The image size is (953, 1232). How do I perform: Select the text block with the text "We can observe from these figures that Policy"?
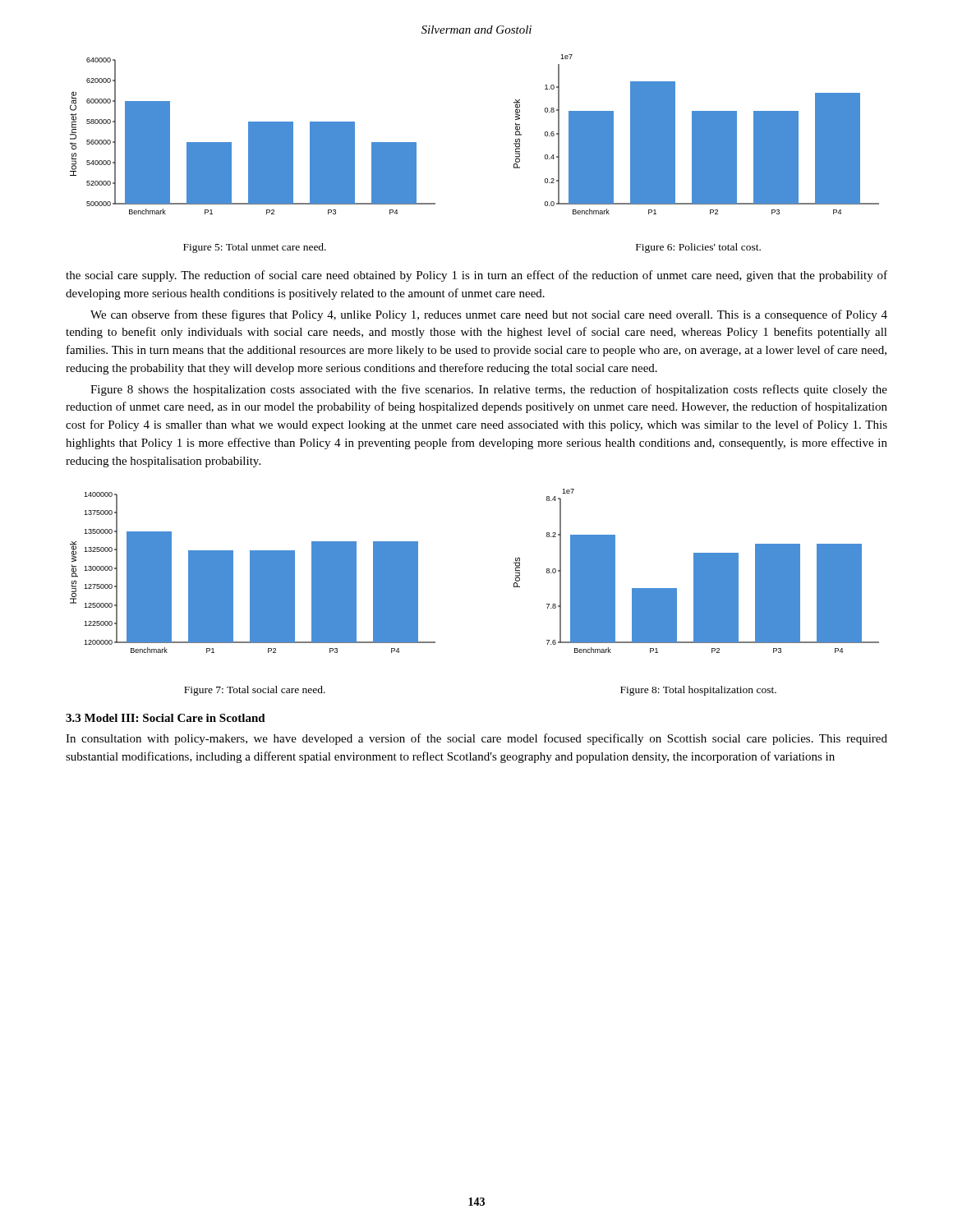tap(476, 341)
